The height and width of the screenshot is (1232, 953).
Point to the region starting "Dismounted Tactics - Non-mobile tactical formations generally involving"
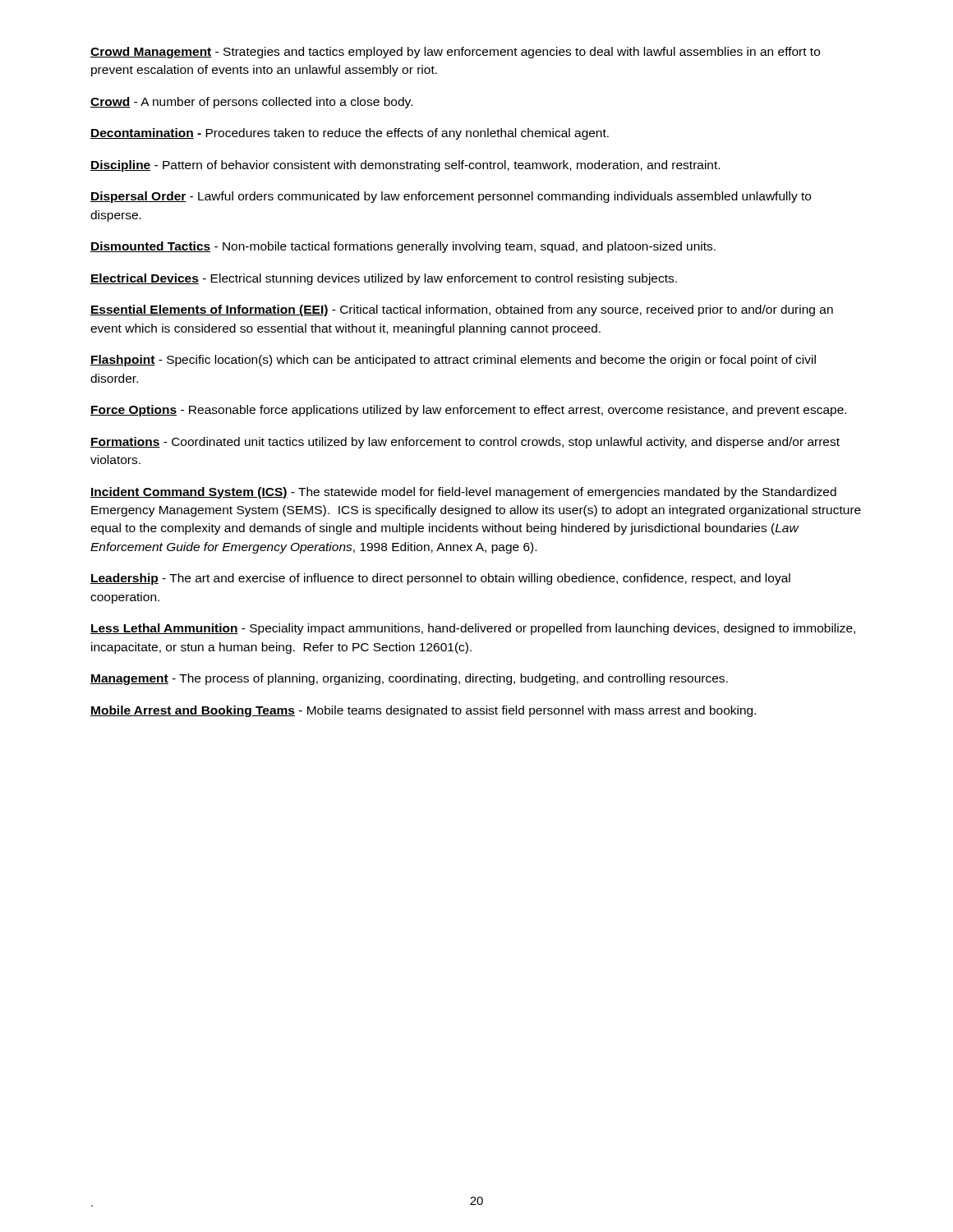click(x=403, y=246)
